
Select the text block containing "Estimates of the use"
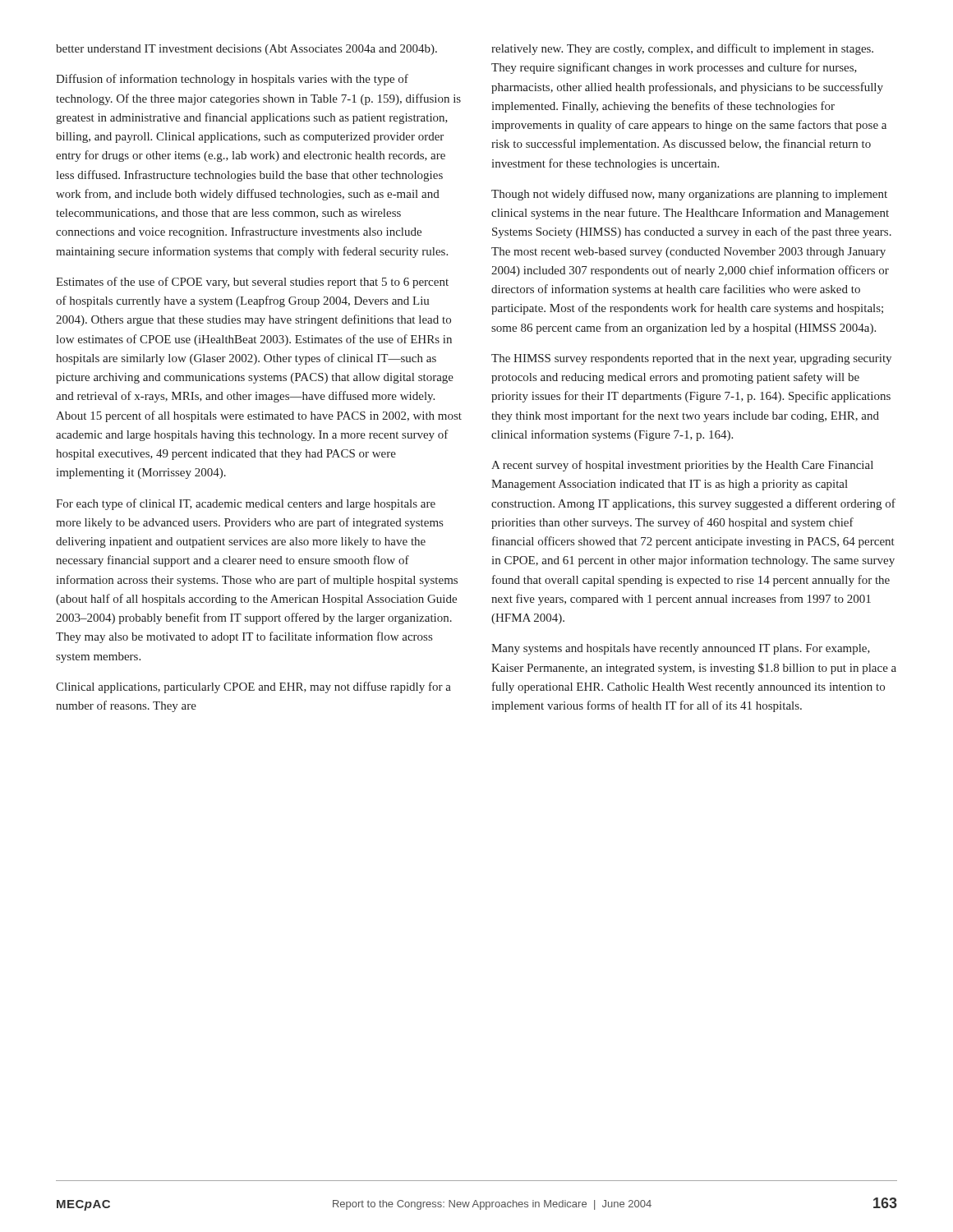click(259, 378)
